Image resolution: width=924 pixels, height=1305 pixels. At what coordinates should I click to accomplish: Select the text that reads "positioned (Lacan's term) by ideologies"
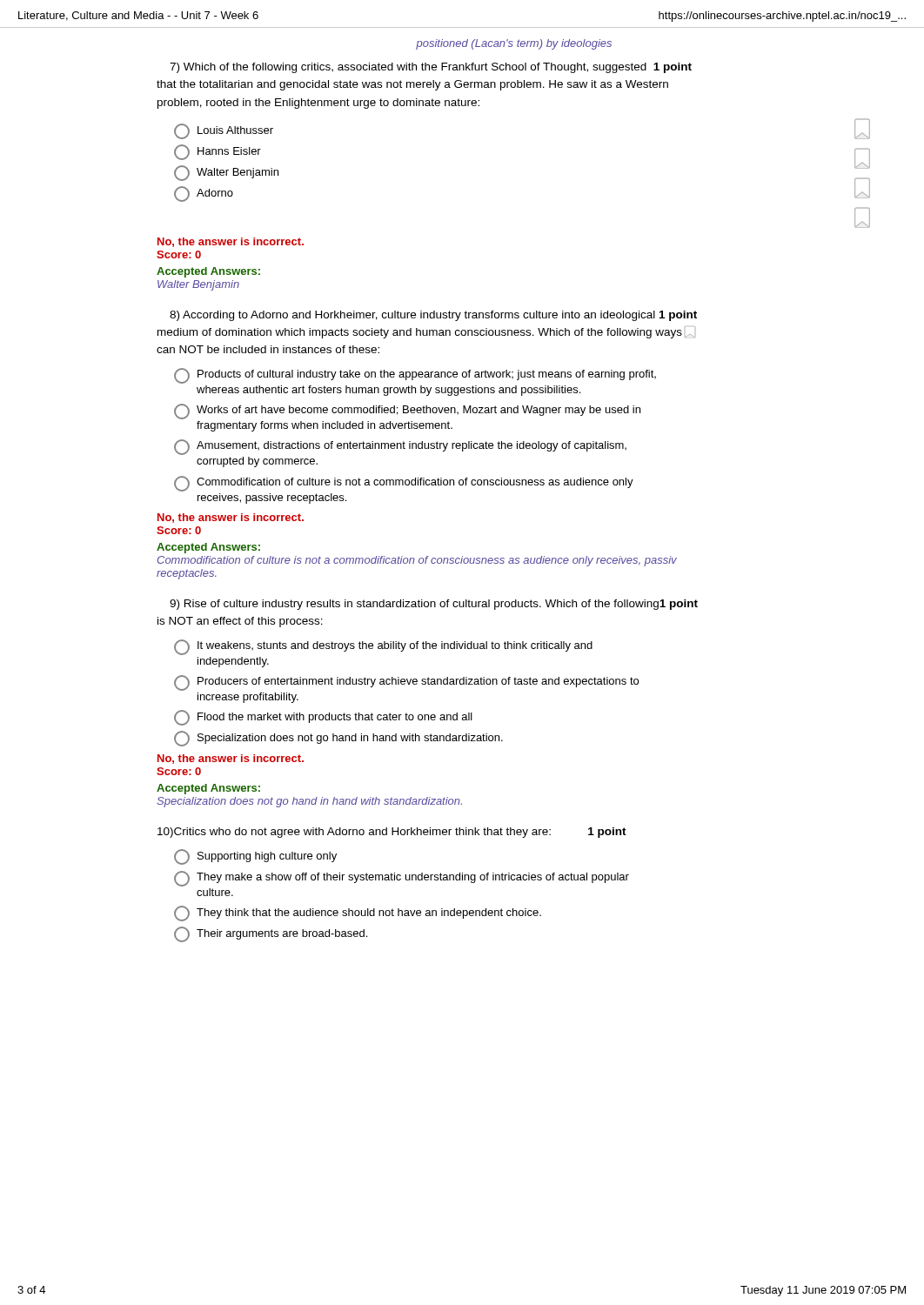pos(514,43)
